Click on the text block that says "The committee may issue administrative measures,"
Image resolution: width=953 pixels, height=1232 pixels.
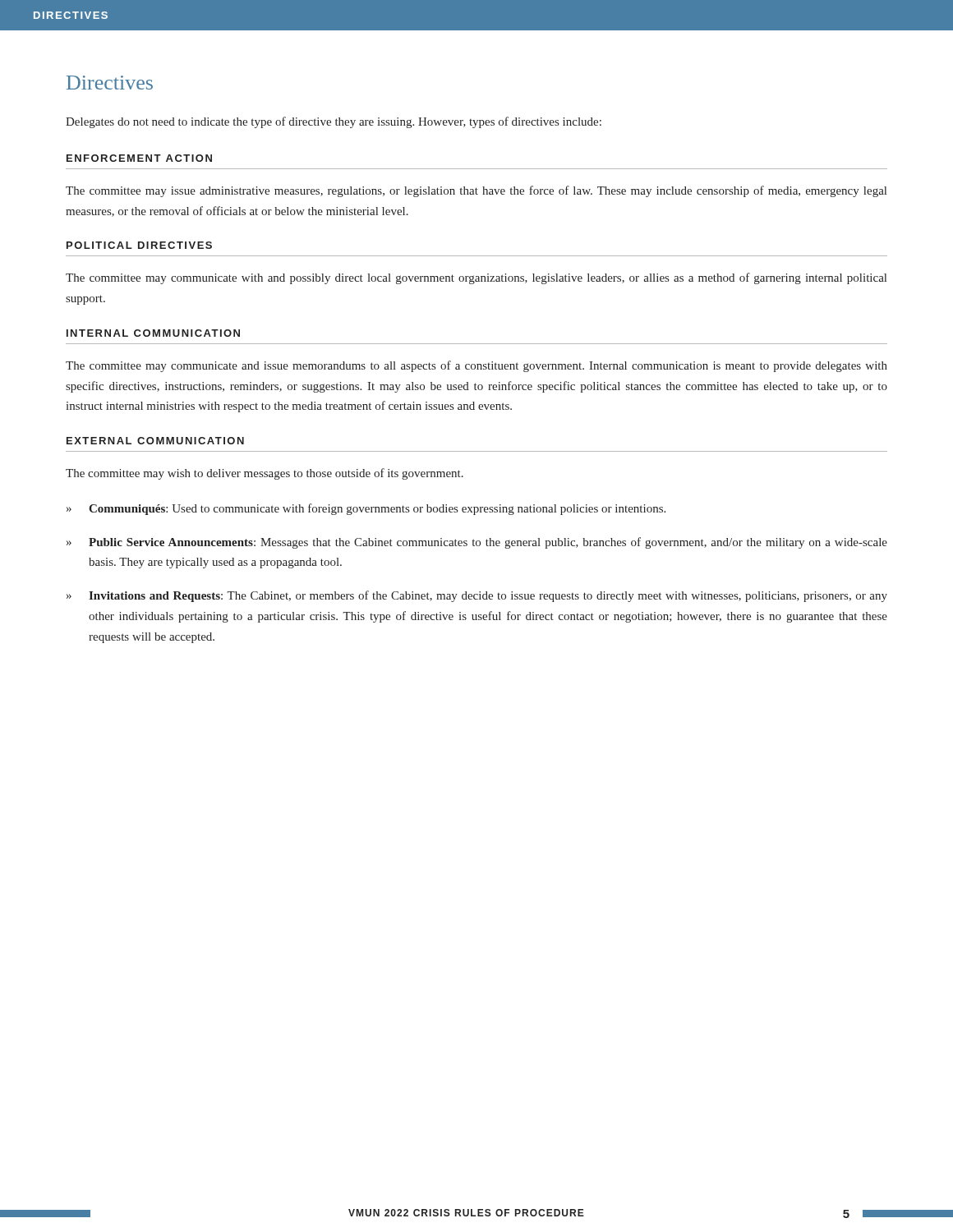[x=476, y=201]
